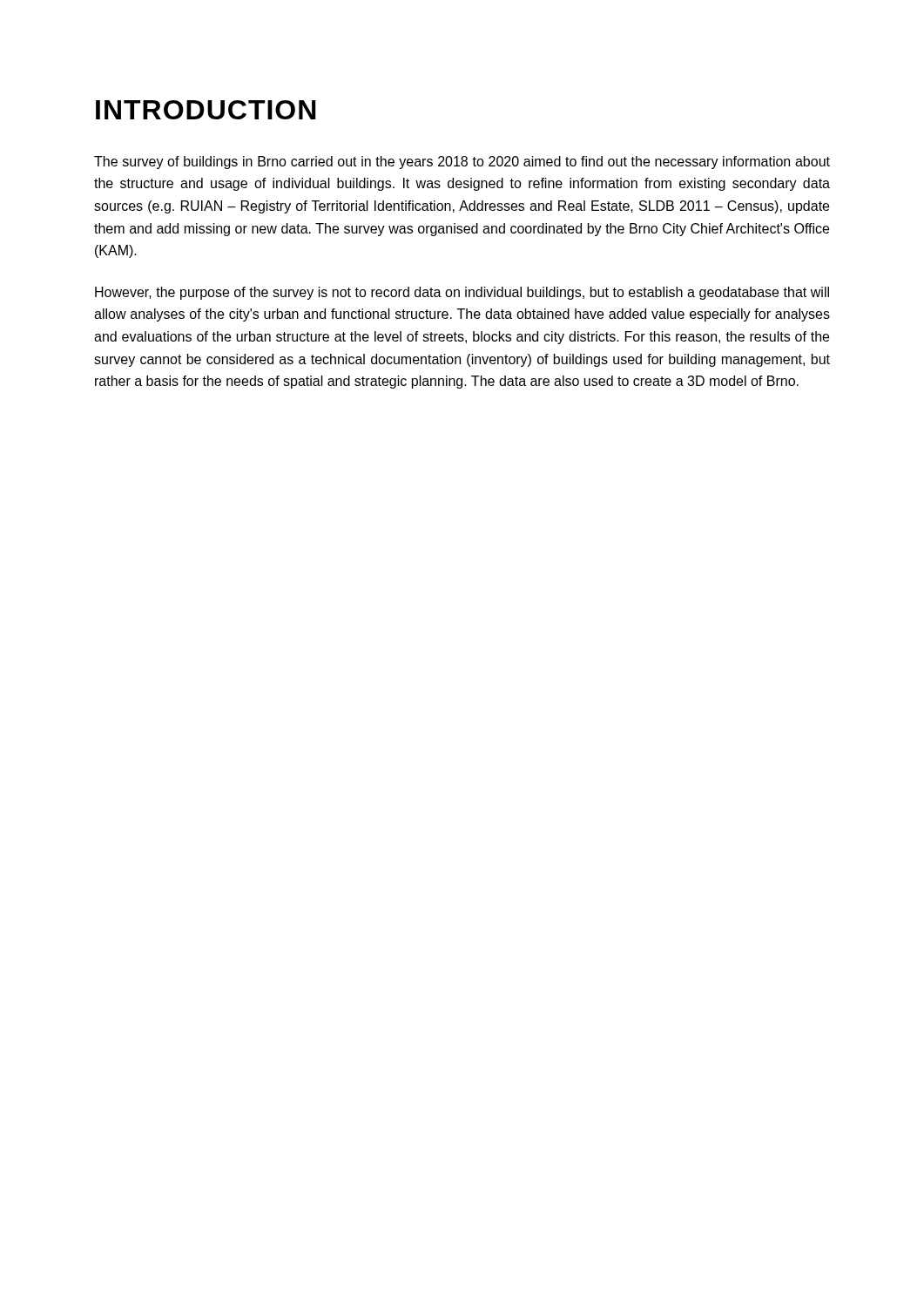The height and width of the screenshot is (1307, 924).
Task: Find the text block with the text "The survey of"
Action: [462, 206]
